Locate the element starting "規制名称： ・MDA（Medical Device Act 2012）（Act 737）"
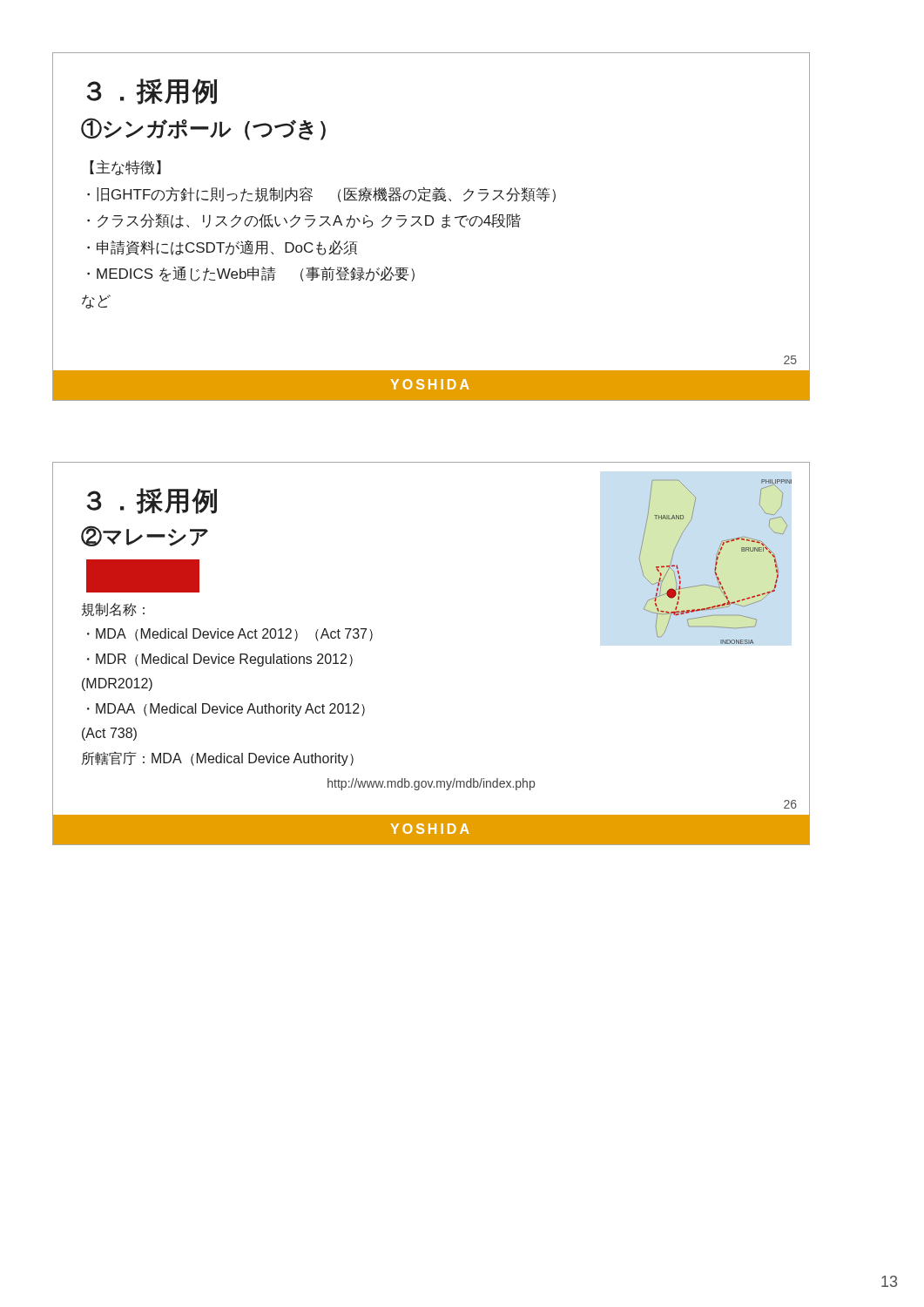Image resolution: width=924 pixels, height=1307 pixels. tap(113, 610)
